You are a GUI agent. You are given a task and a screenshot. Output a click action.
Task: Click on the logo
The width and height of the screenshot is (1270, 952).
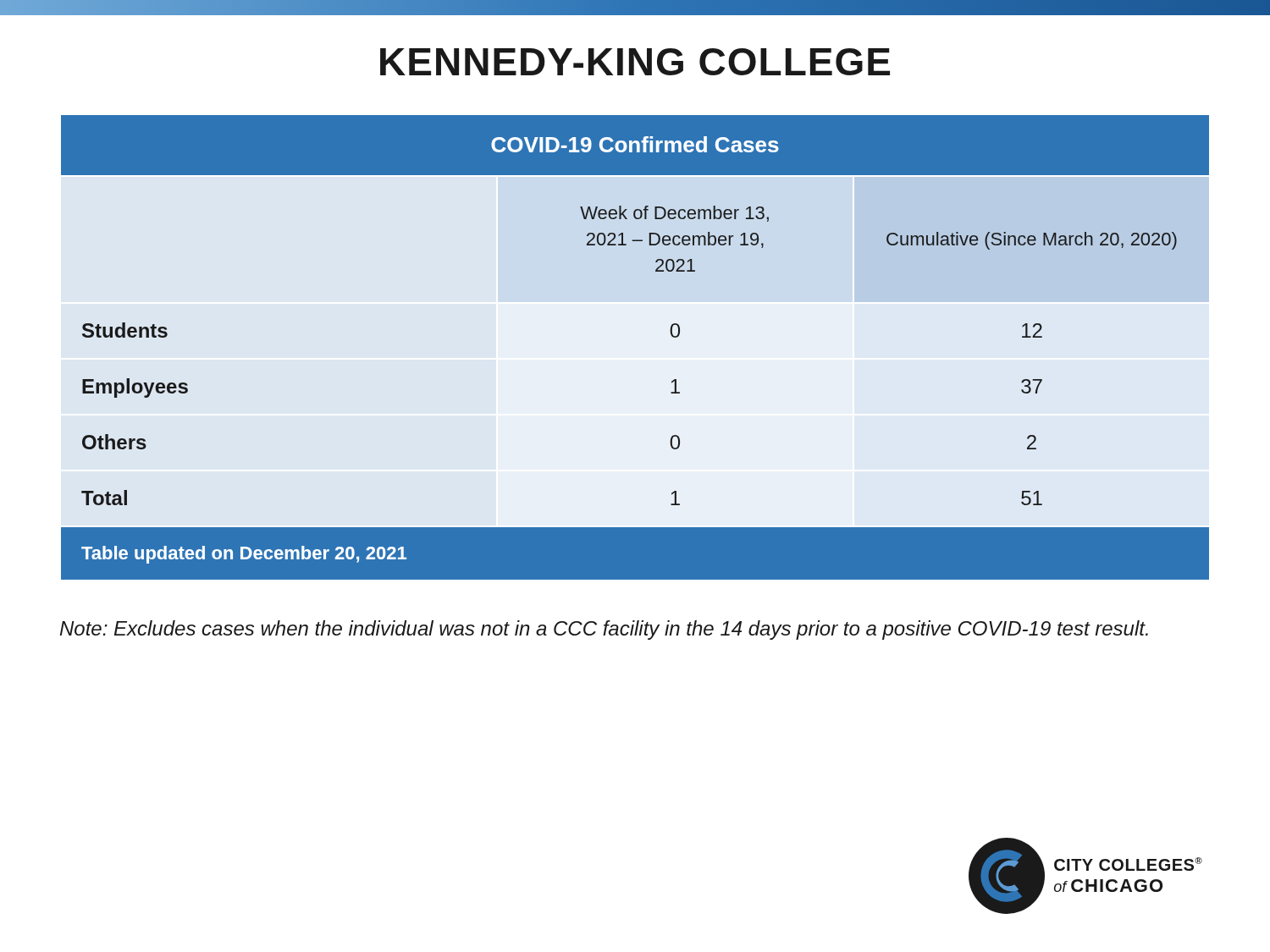[1086, 876]
